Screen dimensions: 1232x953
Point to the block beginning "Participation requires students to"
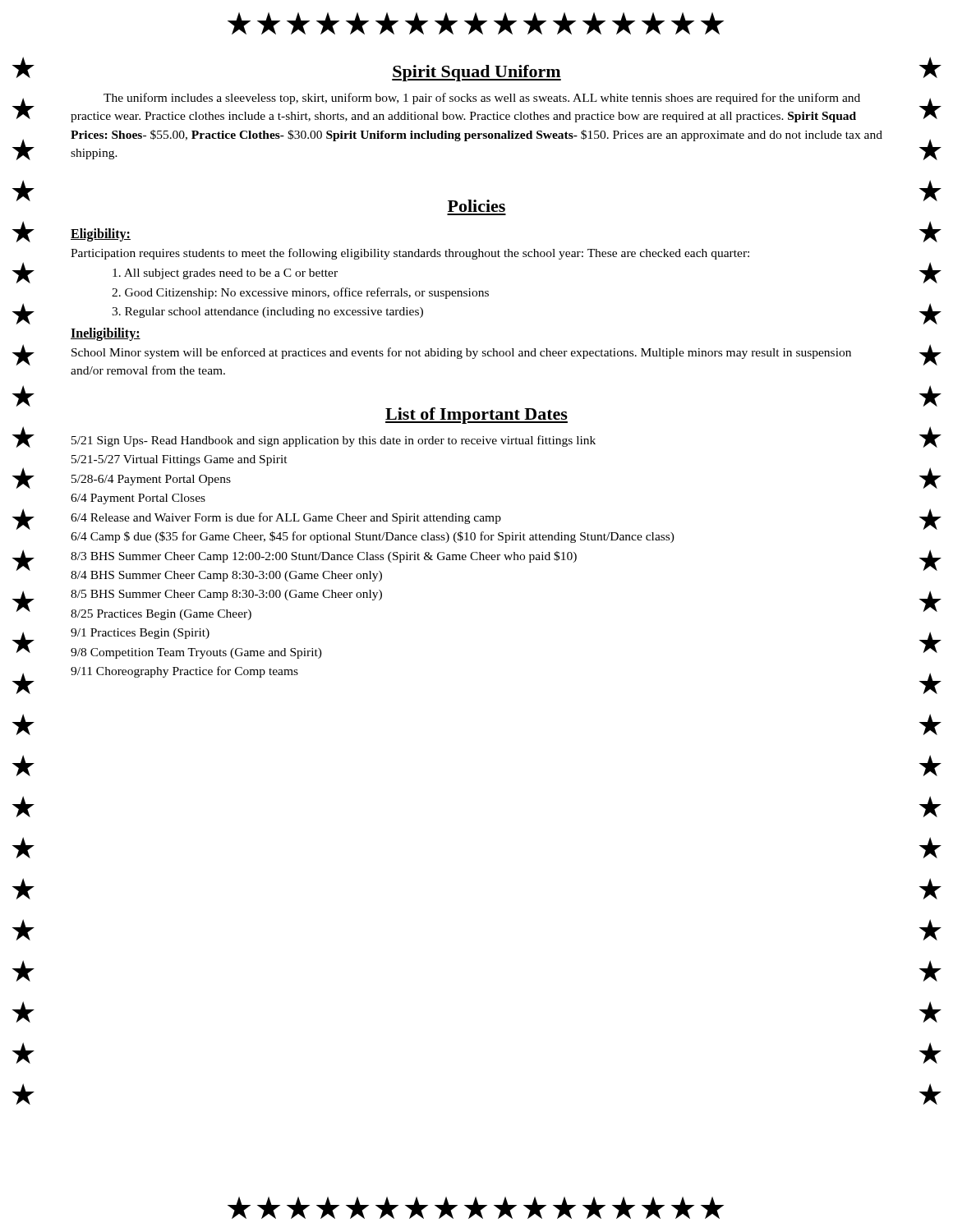(411, 252)
